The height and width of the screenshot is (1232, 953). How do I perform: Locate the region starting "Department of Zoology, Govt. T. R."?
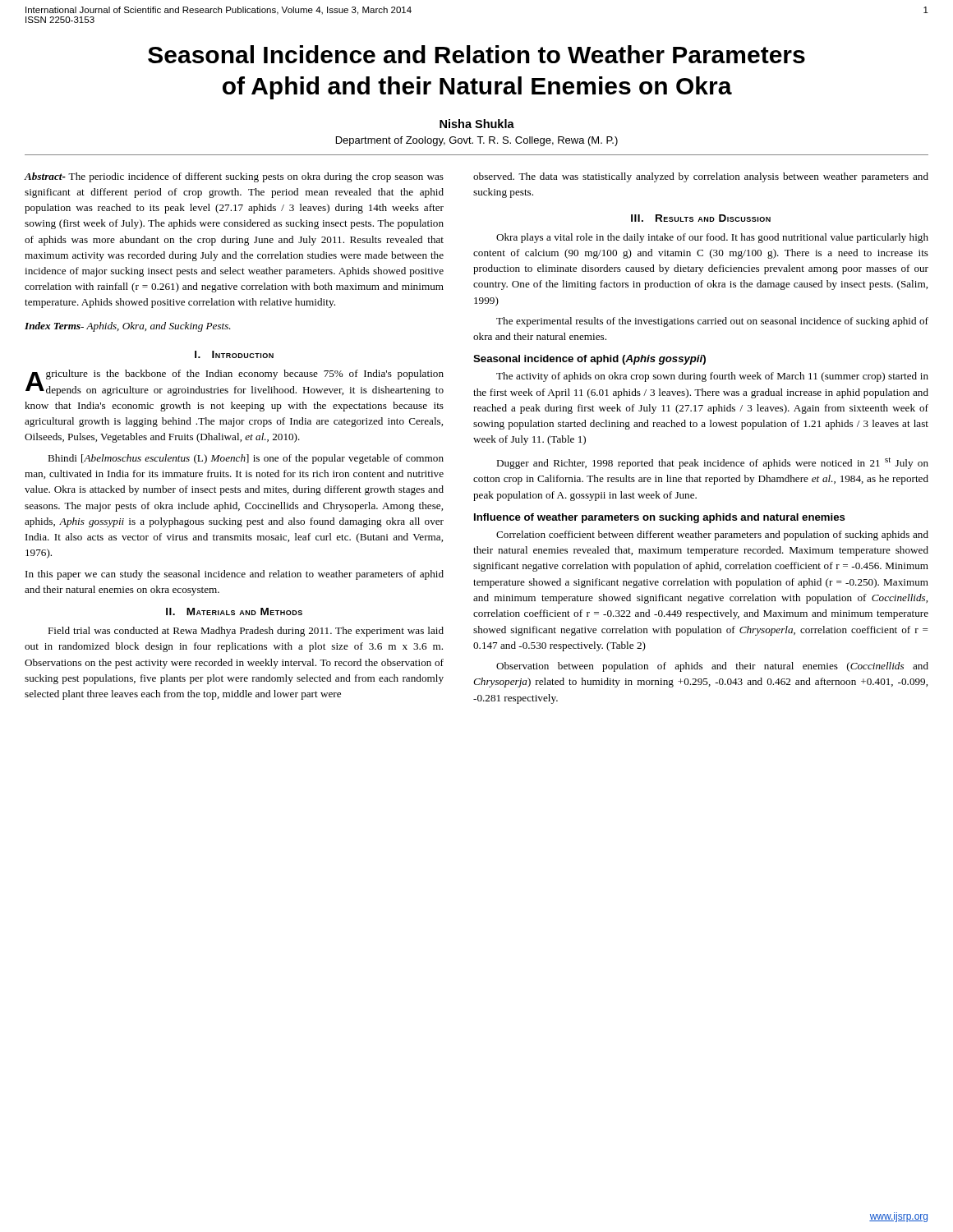point(476,140)
